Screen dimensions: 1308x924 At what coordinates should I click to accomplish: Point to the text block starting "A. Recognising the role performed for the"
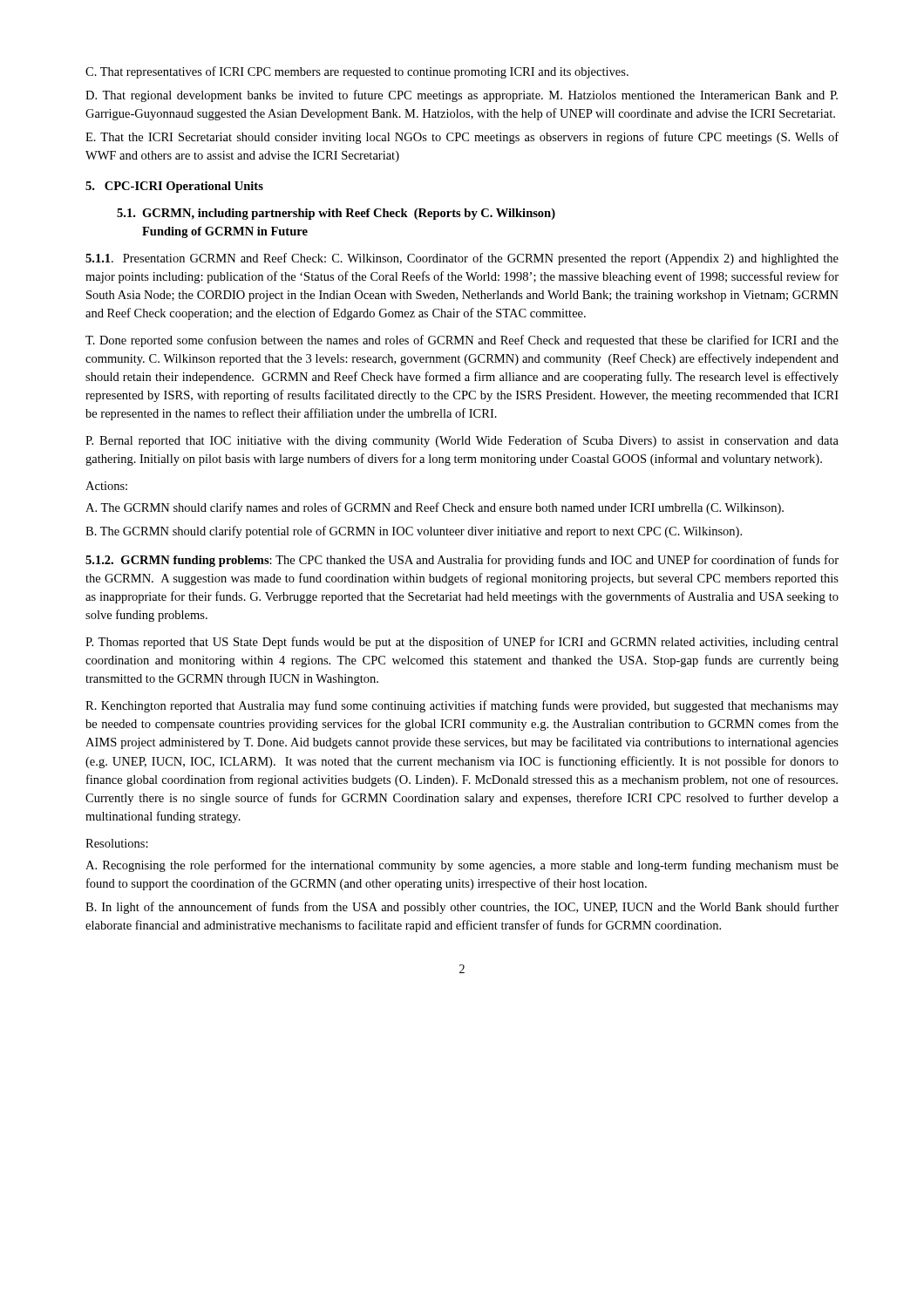462,874
